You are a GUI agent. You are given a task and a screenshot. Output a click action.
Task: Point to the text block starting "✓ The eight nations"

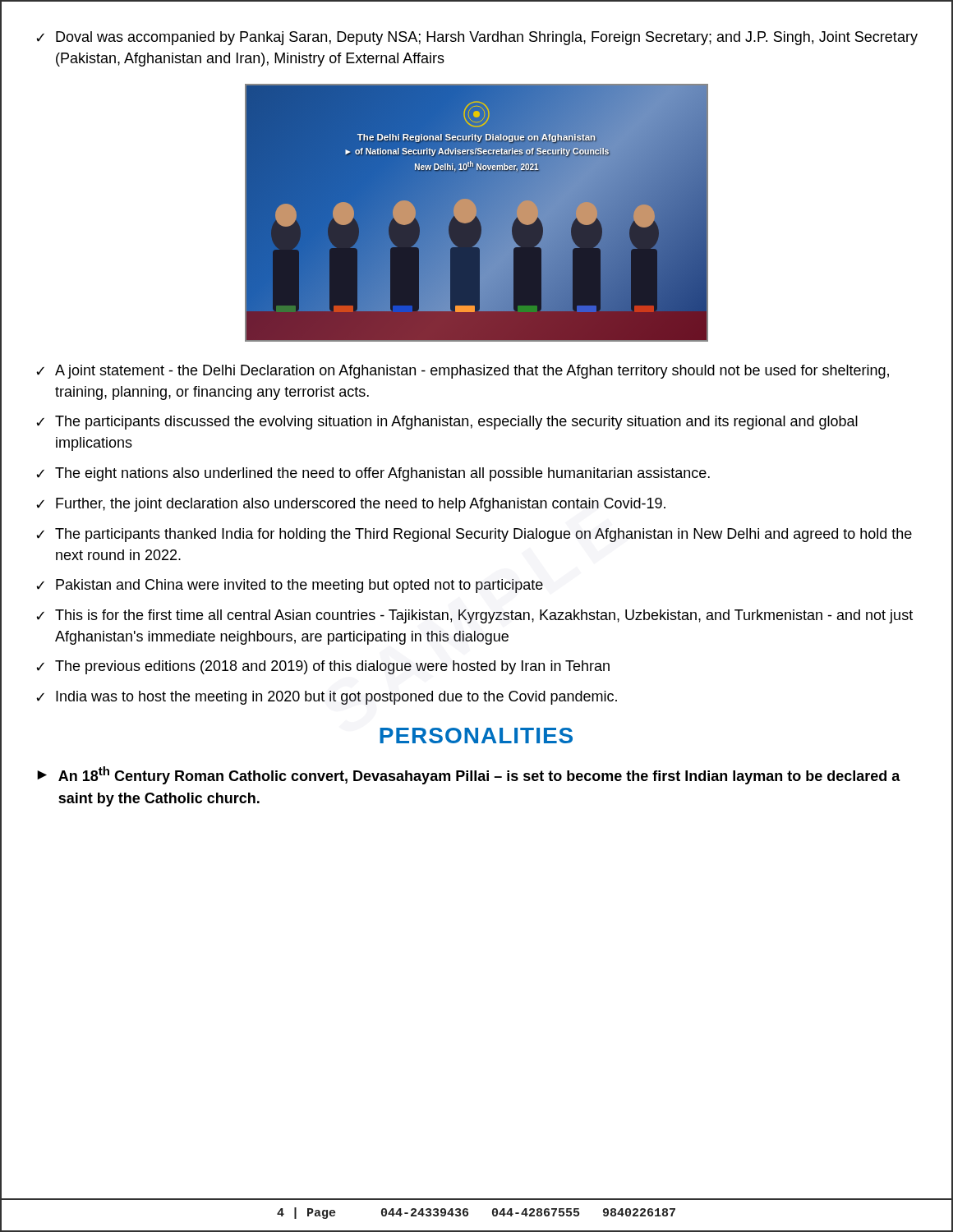[x=476, y=473]
